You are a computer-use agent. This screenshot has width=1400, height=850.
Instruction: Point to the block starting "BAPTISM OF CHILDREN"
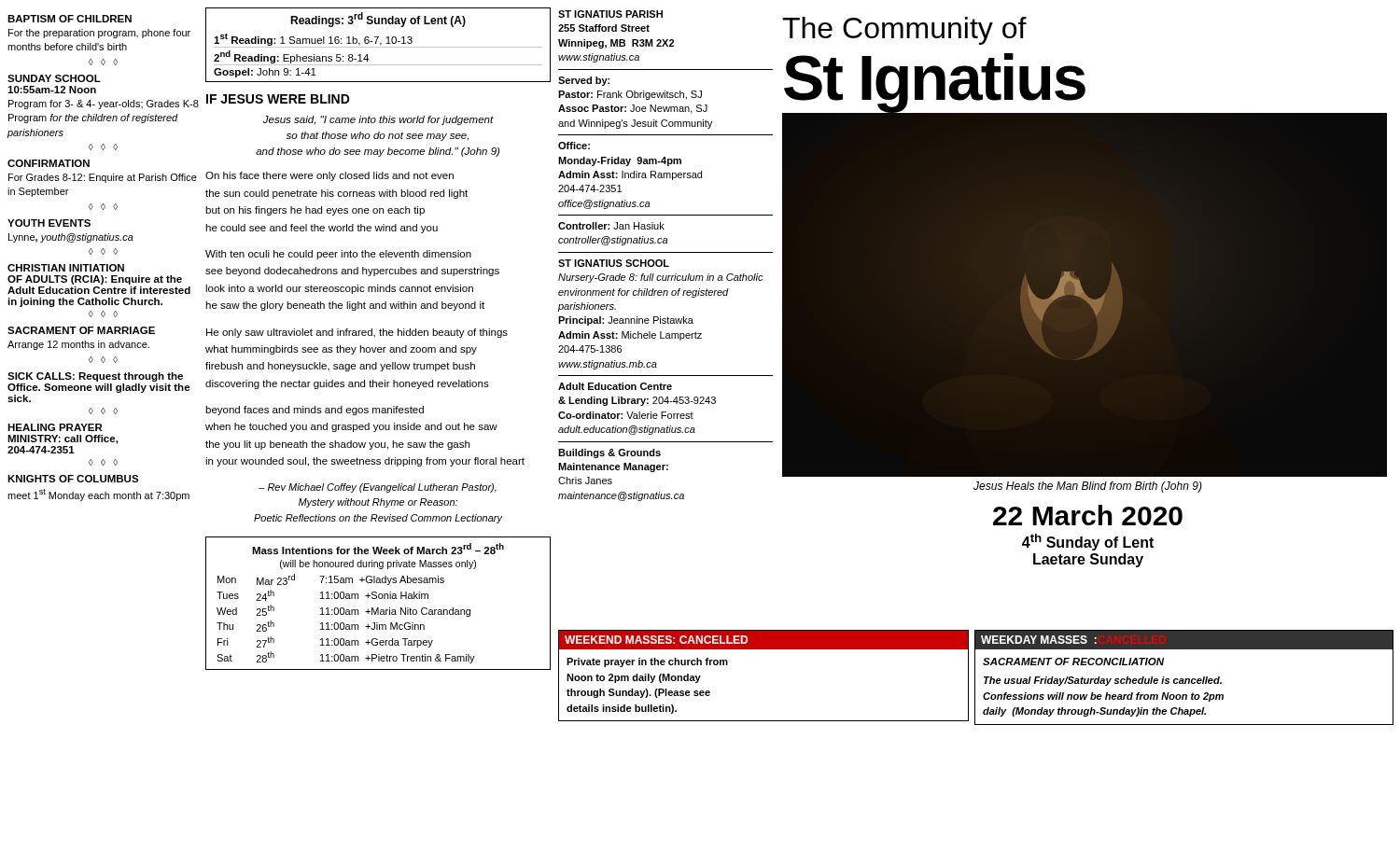point(70,19)
